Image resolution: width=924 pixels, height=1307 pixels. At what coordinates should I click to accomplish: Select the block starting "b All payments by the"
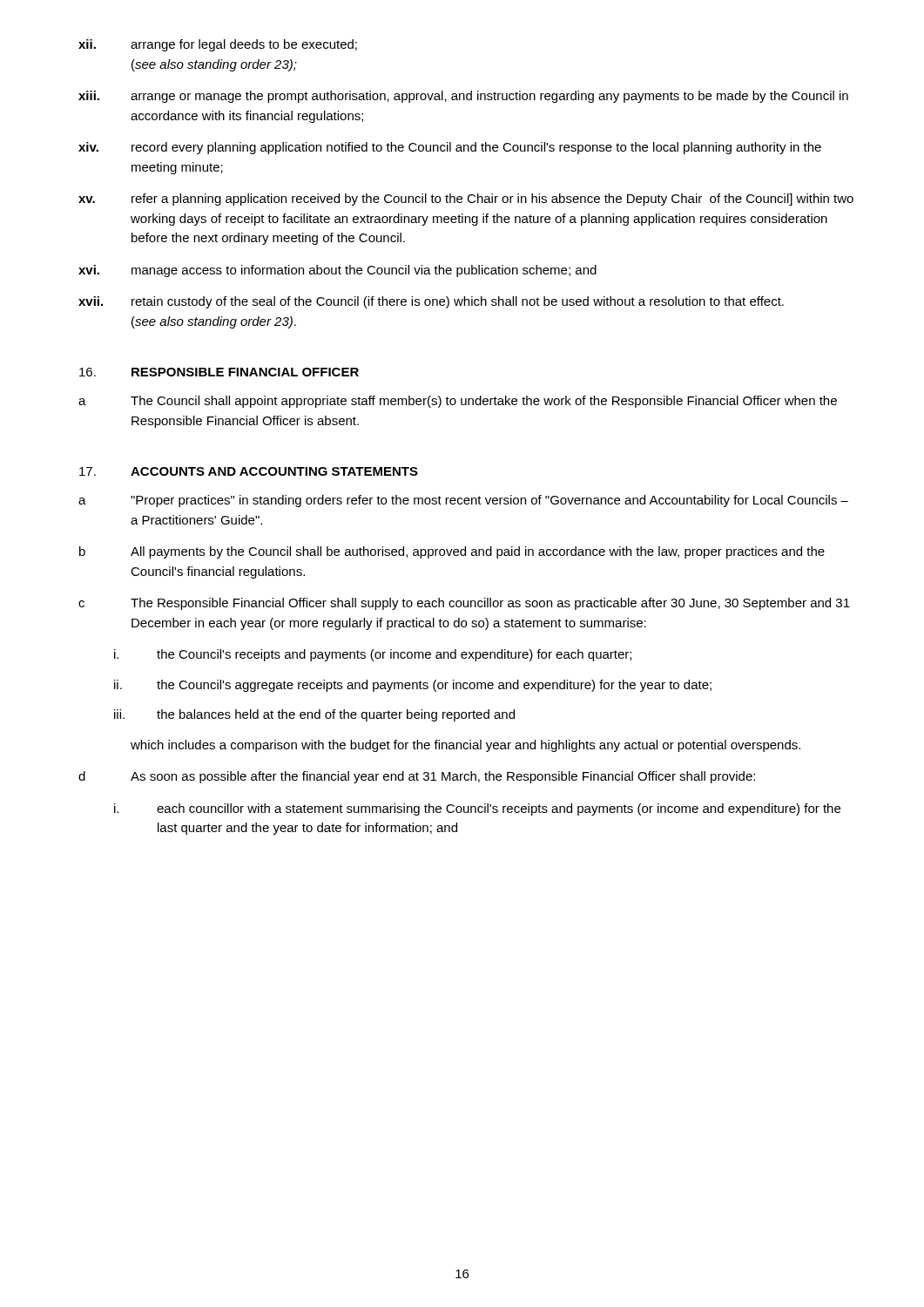pos(466,562)
